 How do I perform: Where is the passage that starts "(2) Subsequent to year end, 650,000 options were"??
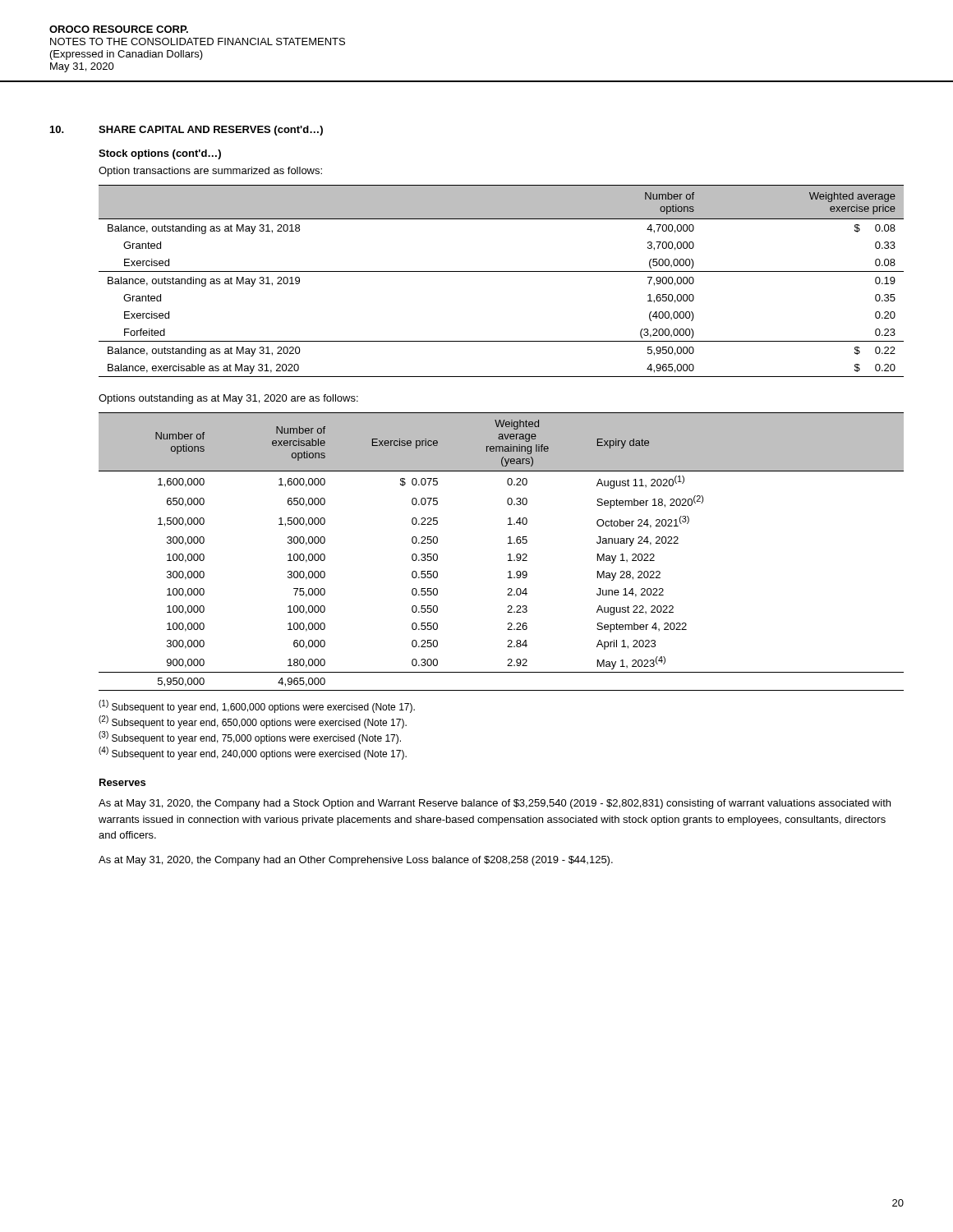click(x=253, y=722)
